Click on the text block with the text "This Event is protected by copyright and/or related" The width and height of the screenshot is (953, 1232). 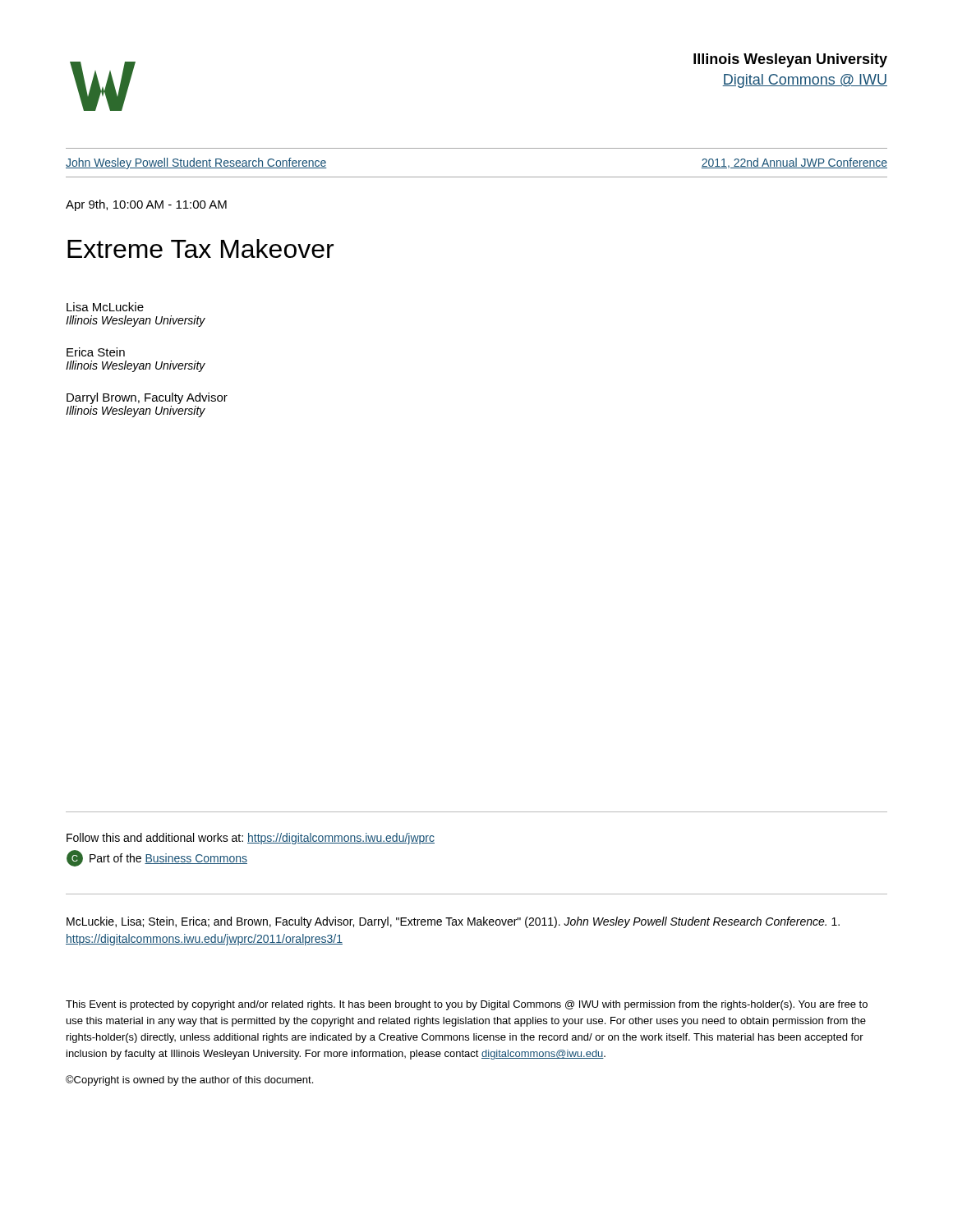click(x=476, y=1041)
